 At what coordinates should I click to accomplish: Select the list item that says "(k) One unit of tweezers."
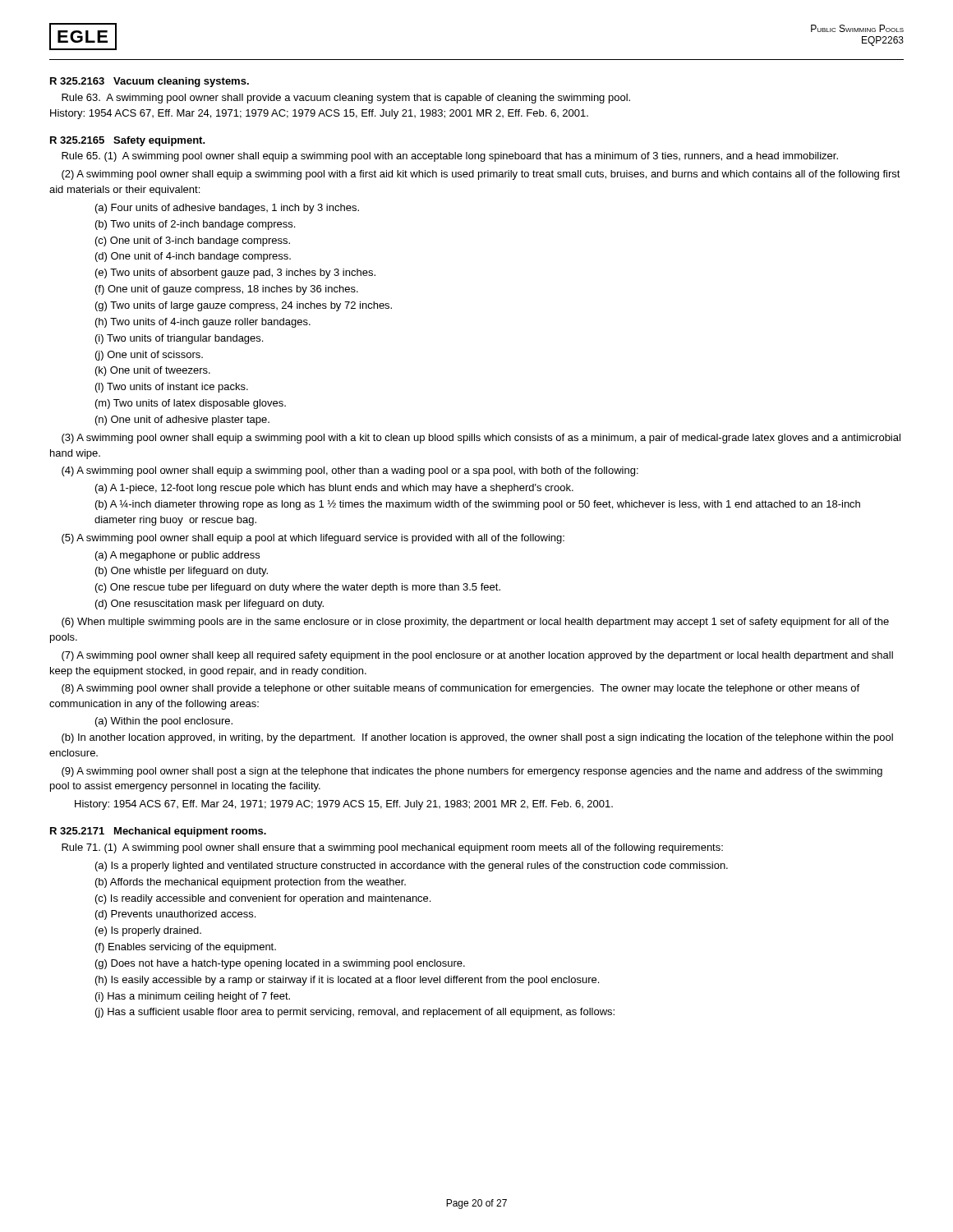coord(153,370)
